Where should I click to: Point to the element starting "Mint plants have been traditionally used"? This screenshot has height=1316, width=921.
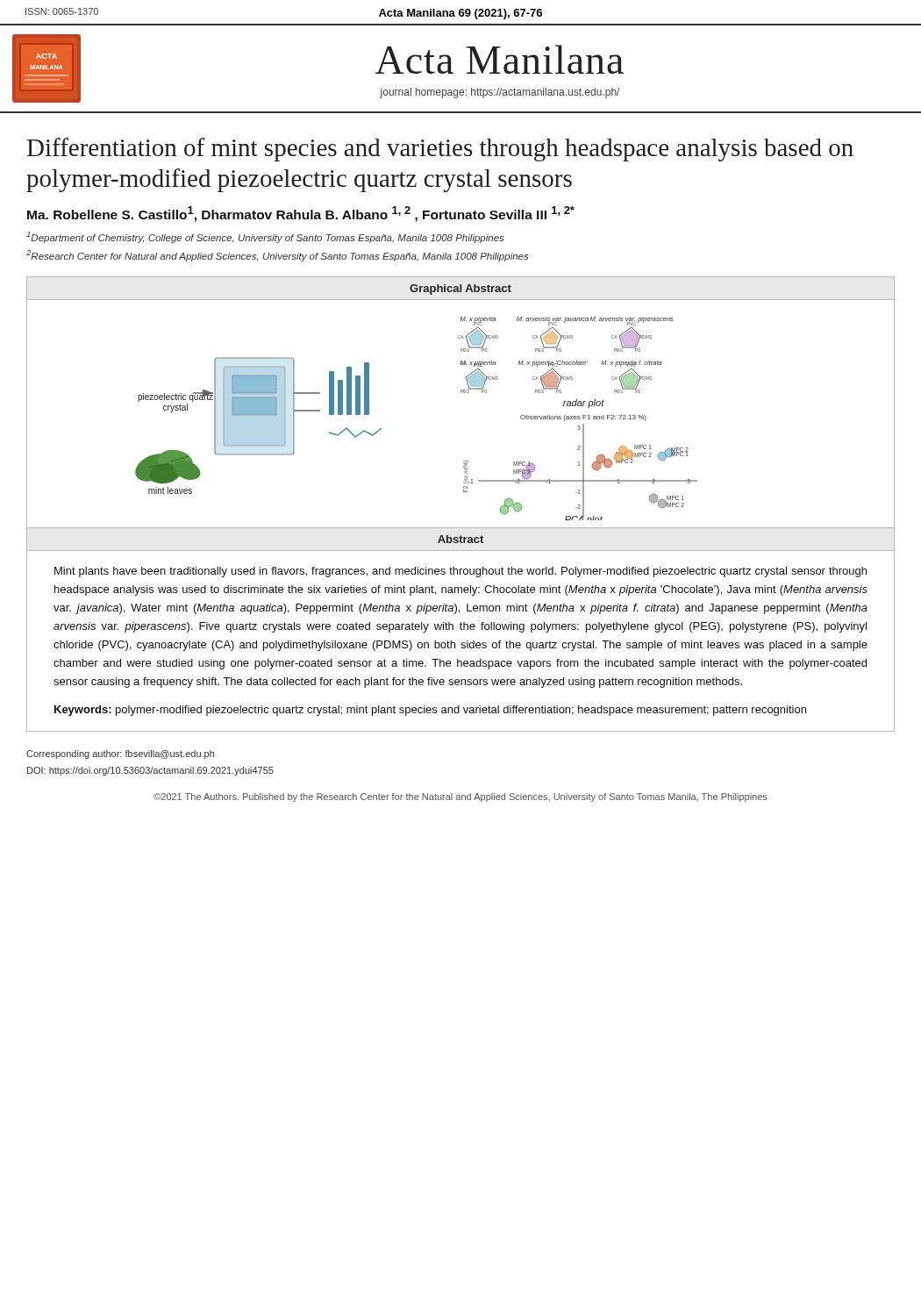tap(460, 626)
